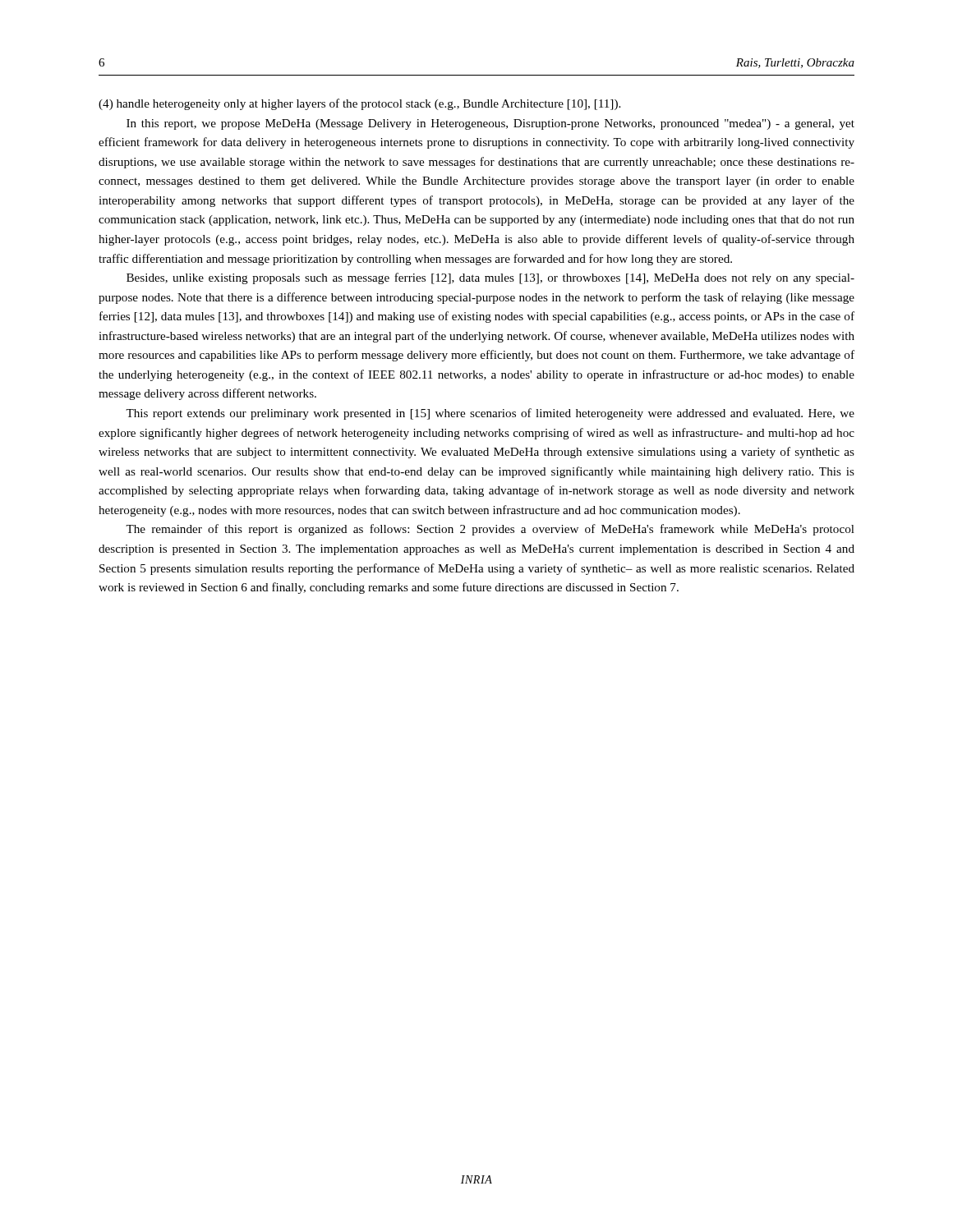The width and height of the screenshot is (953, 1232).
Task: Find the block starting "In this report,"
Action: [476, 355]
